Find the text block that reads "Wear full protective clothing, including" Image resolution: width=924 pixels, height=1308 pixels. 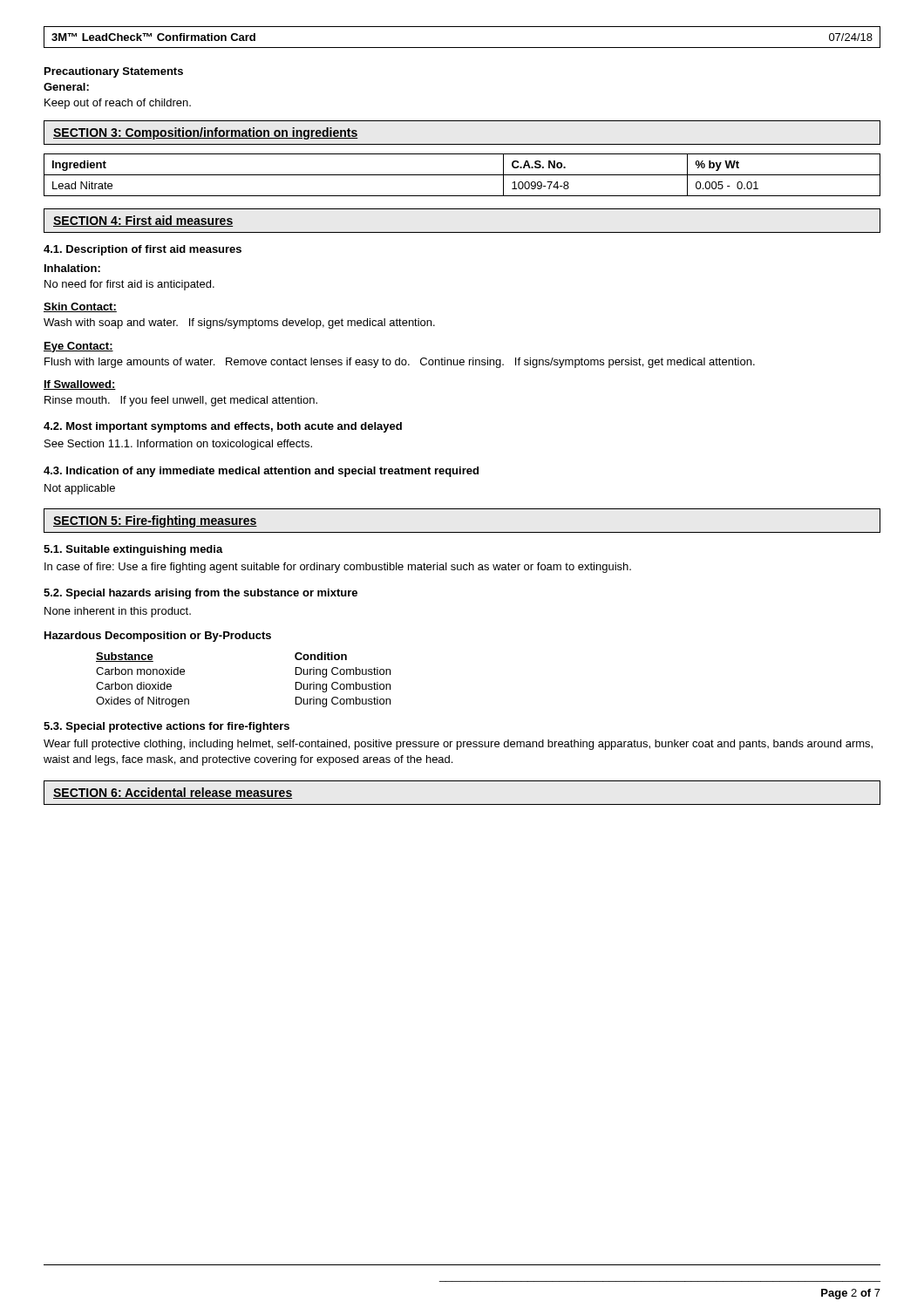[462, 752]
